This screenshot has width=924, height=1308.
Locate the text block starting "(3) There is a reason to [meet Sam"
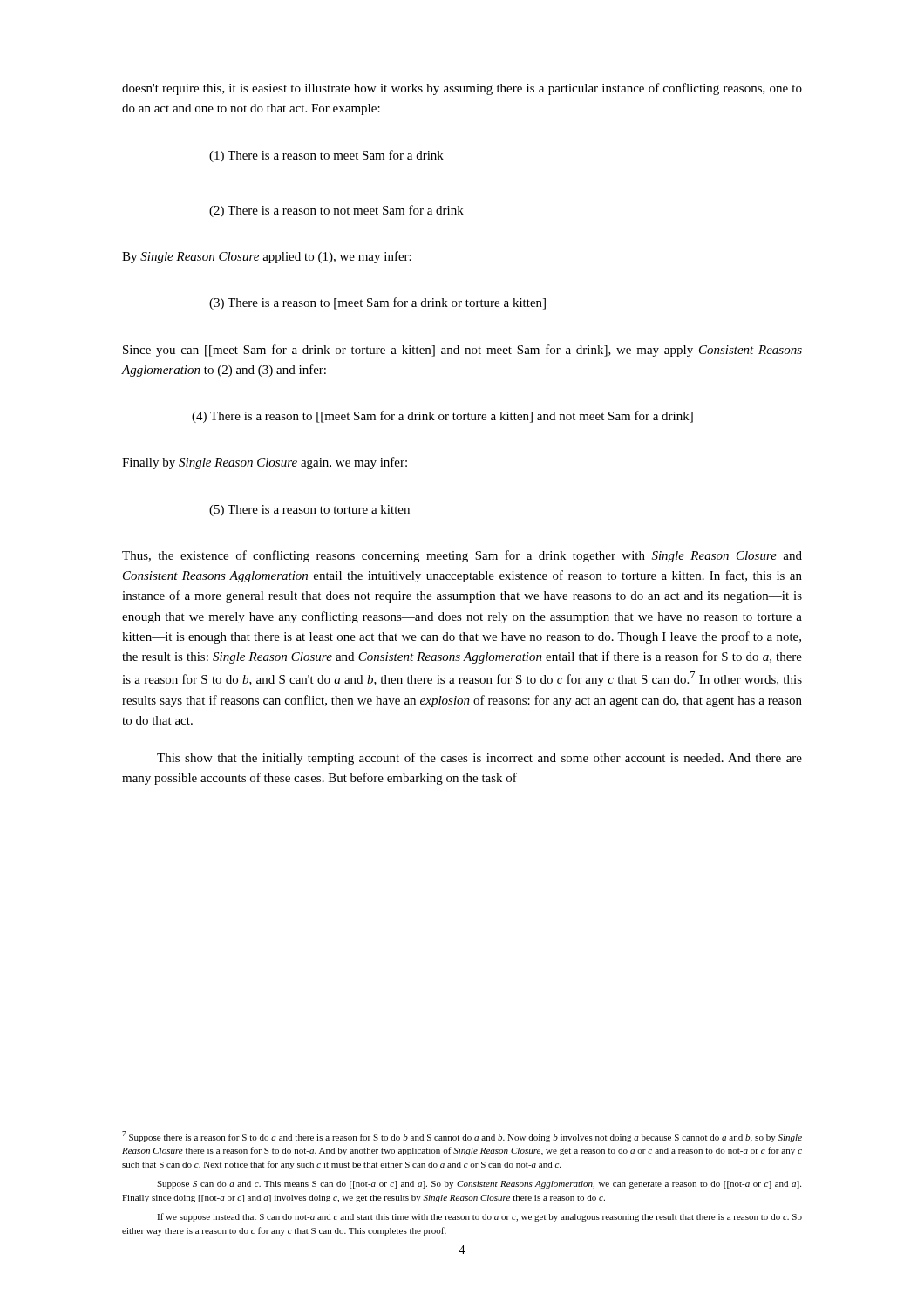point(378,303)
